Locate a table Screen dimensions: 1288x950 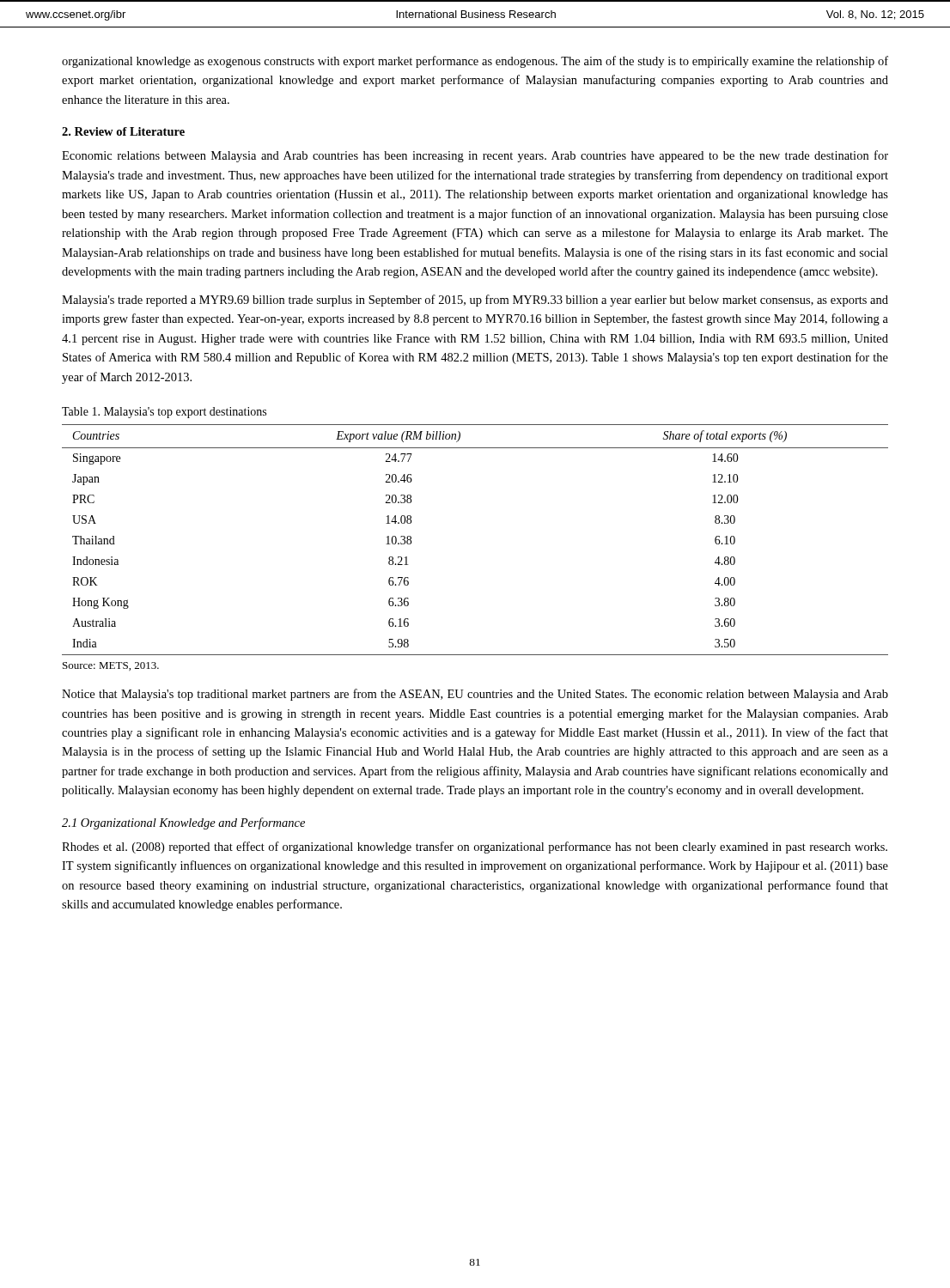click(x=475, y=540)
